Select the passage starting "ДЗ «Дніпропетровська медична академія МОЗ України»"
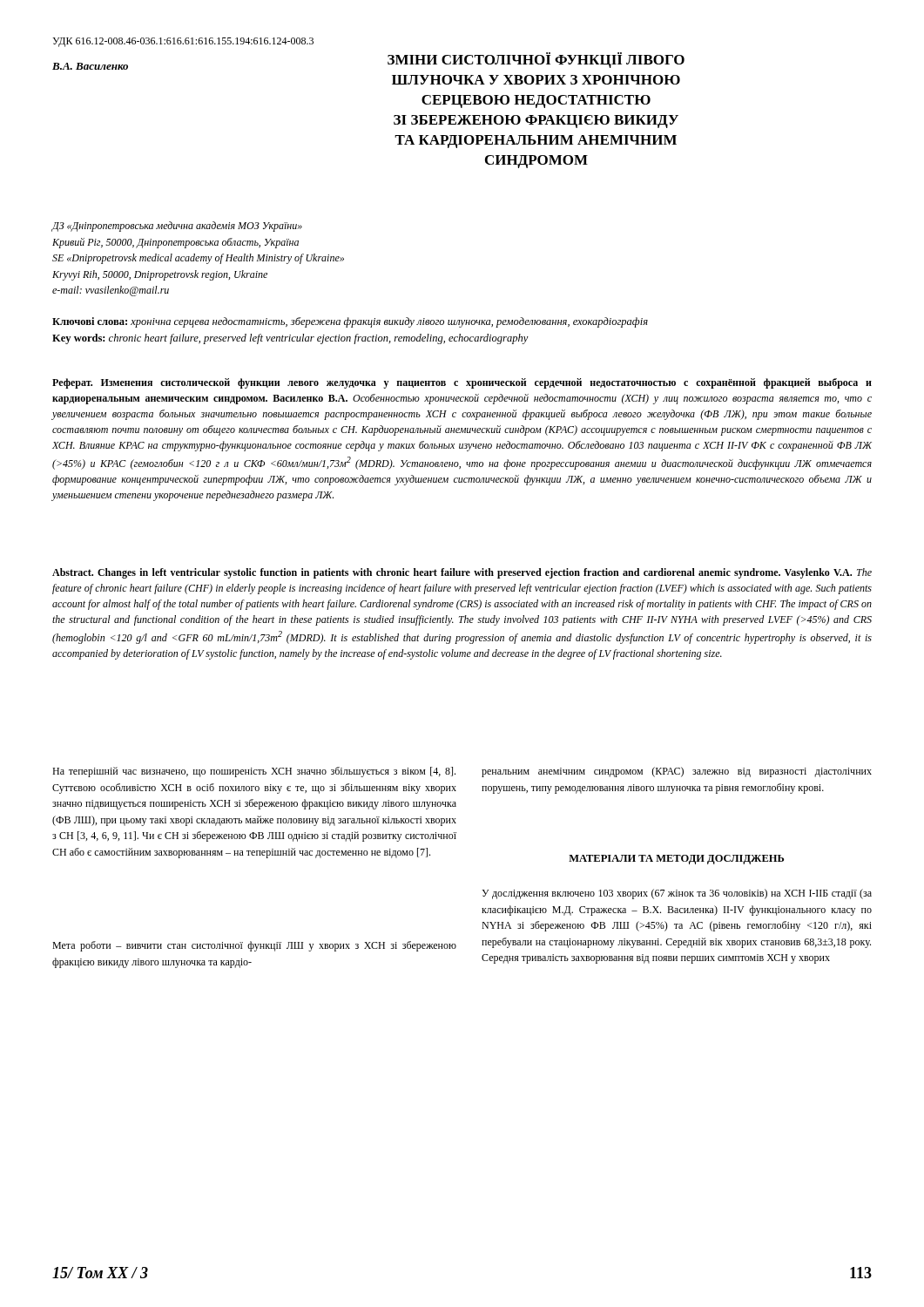This screenshot has width=924, height=1307. click(x=198, y=258)
